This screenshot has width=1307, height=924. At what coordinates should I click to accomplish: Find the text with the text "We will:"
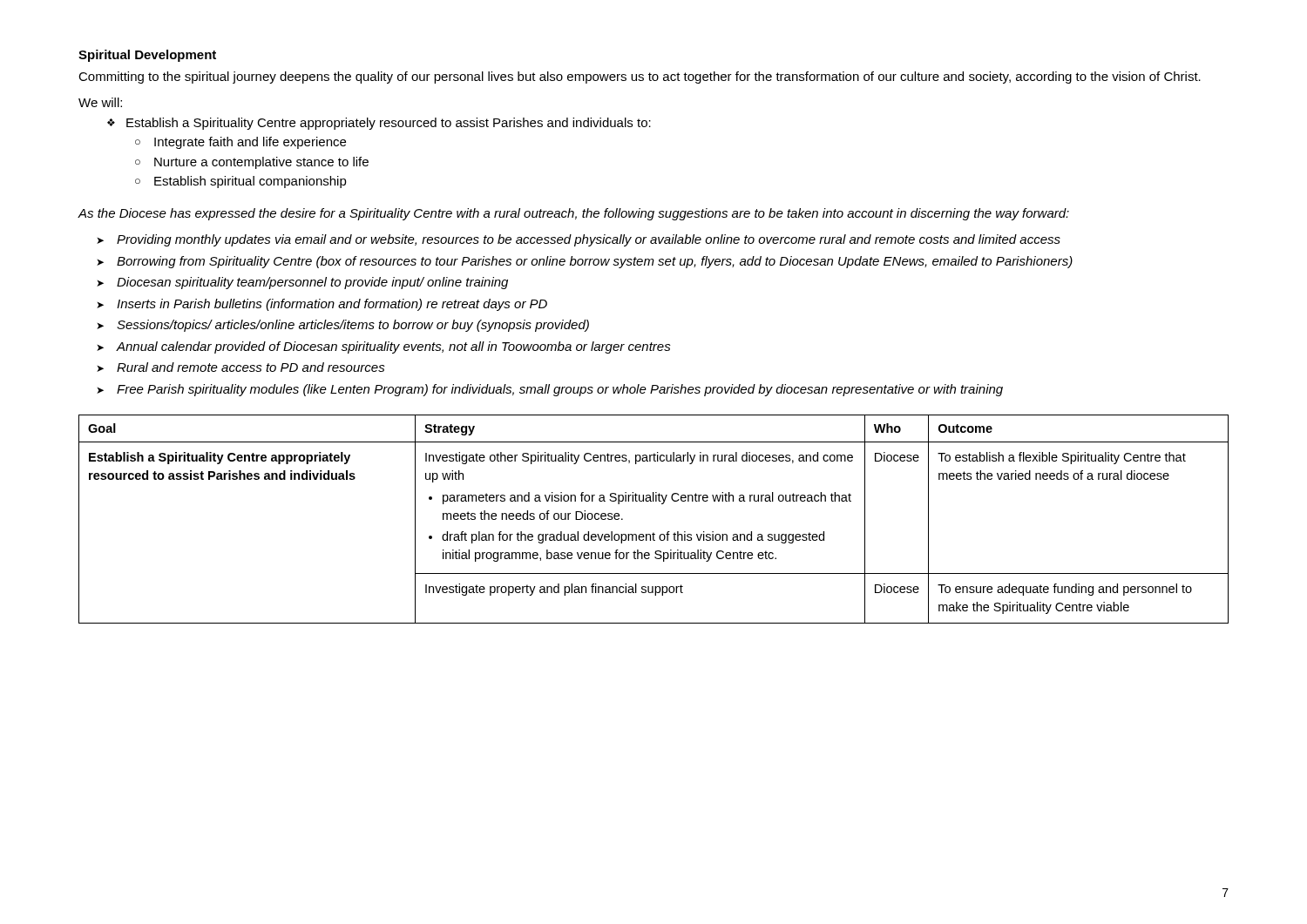tap(101, 102)
